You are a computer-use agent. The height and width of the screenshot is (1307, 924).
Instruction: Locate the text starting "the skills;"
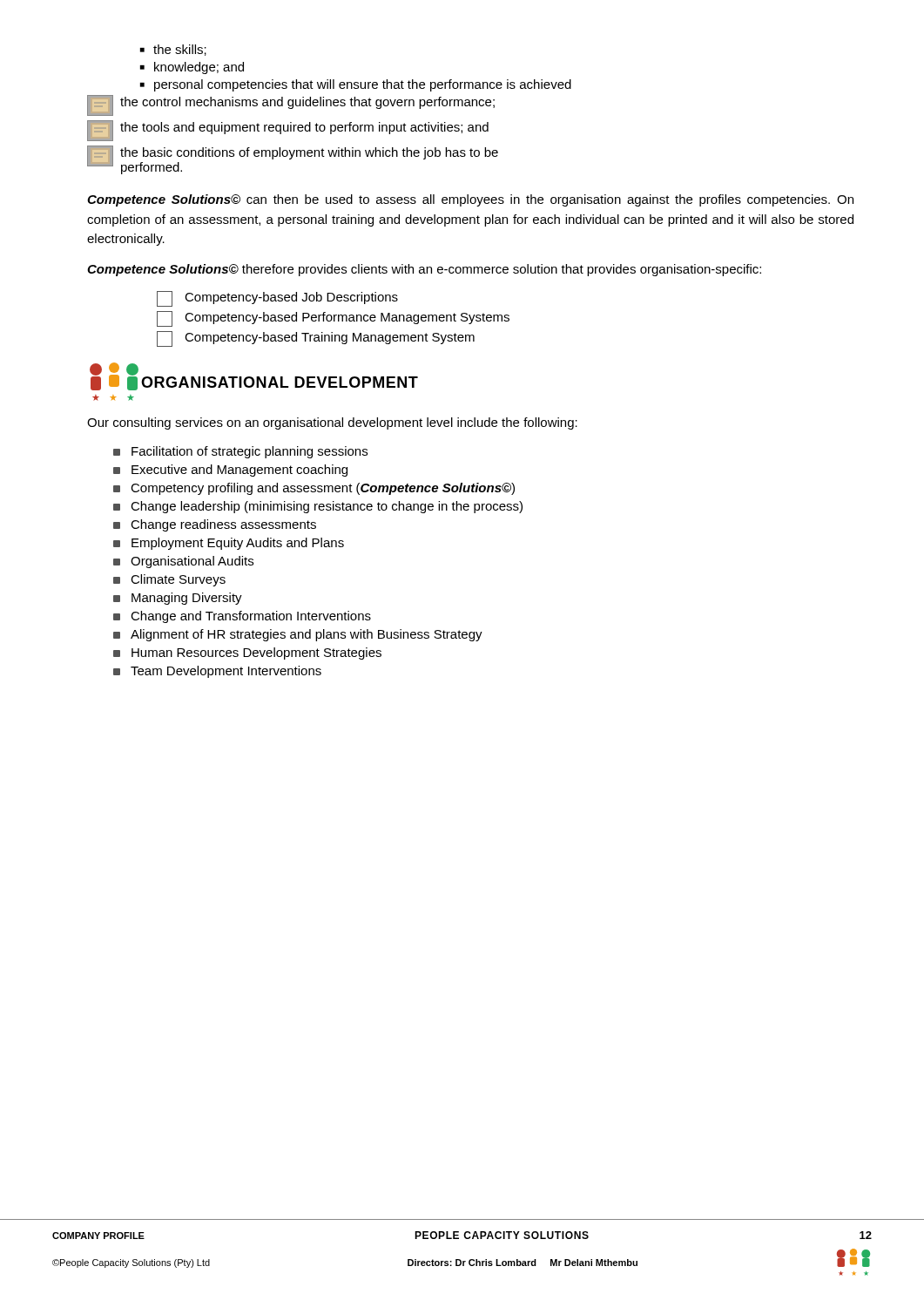pos(180,49)
